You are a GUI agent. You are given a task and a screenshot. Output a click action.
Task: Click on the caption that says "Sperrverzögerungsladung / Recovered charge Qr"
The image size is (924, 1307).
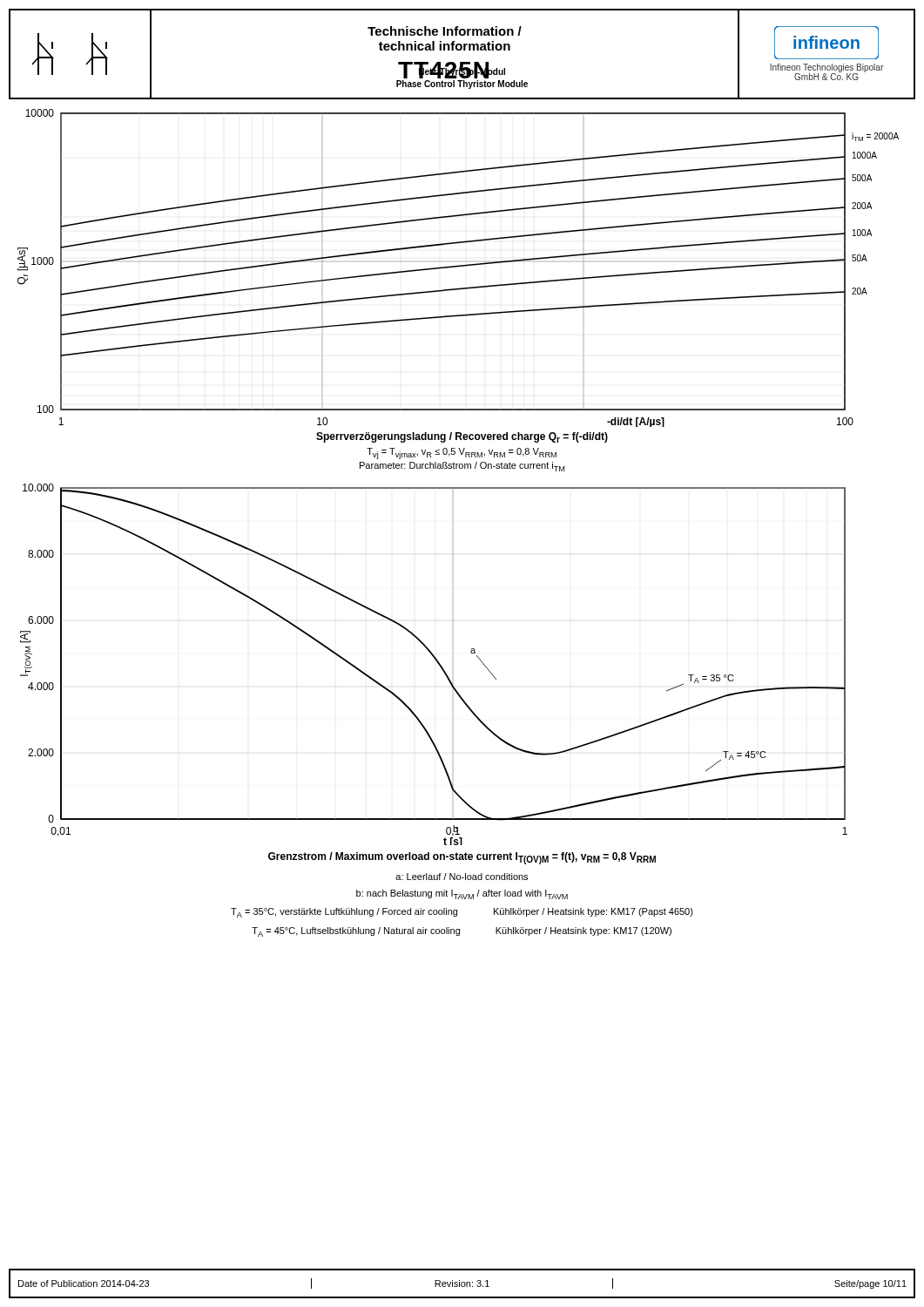pos(462,438)
